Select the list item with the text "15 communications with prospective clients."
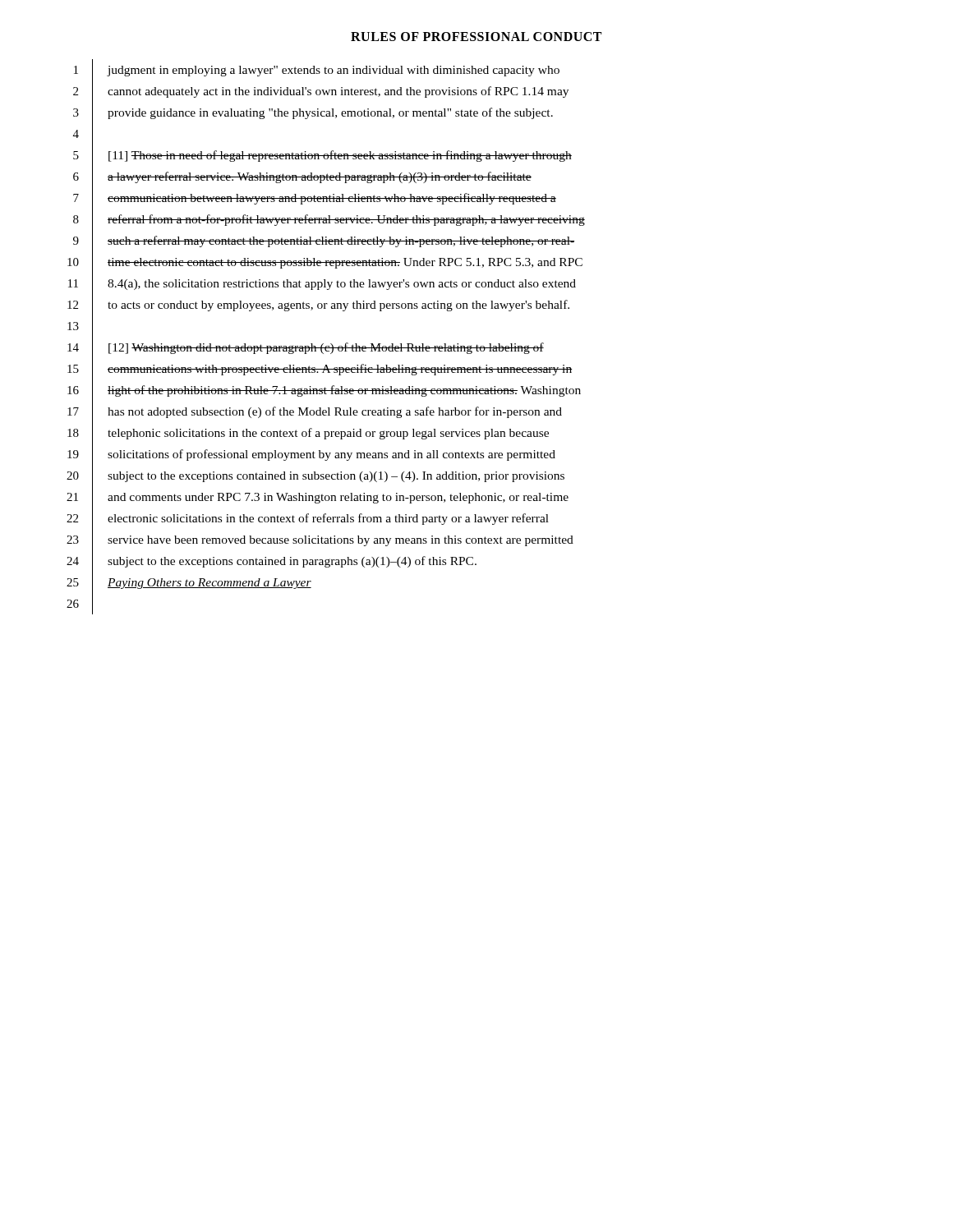 pyautogui.click(x=476, y=369)
